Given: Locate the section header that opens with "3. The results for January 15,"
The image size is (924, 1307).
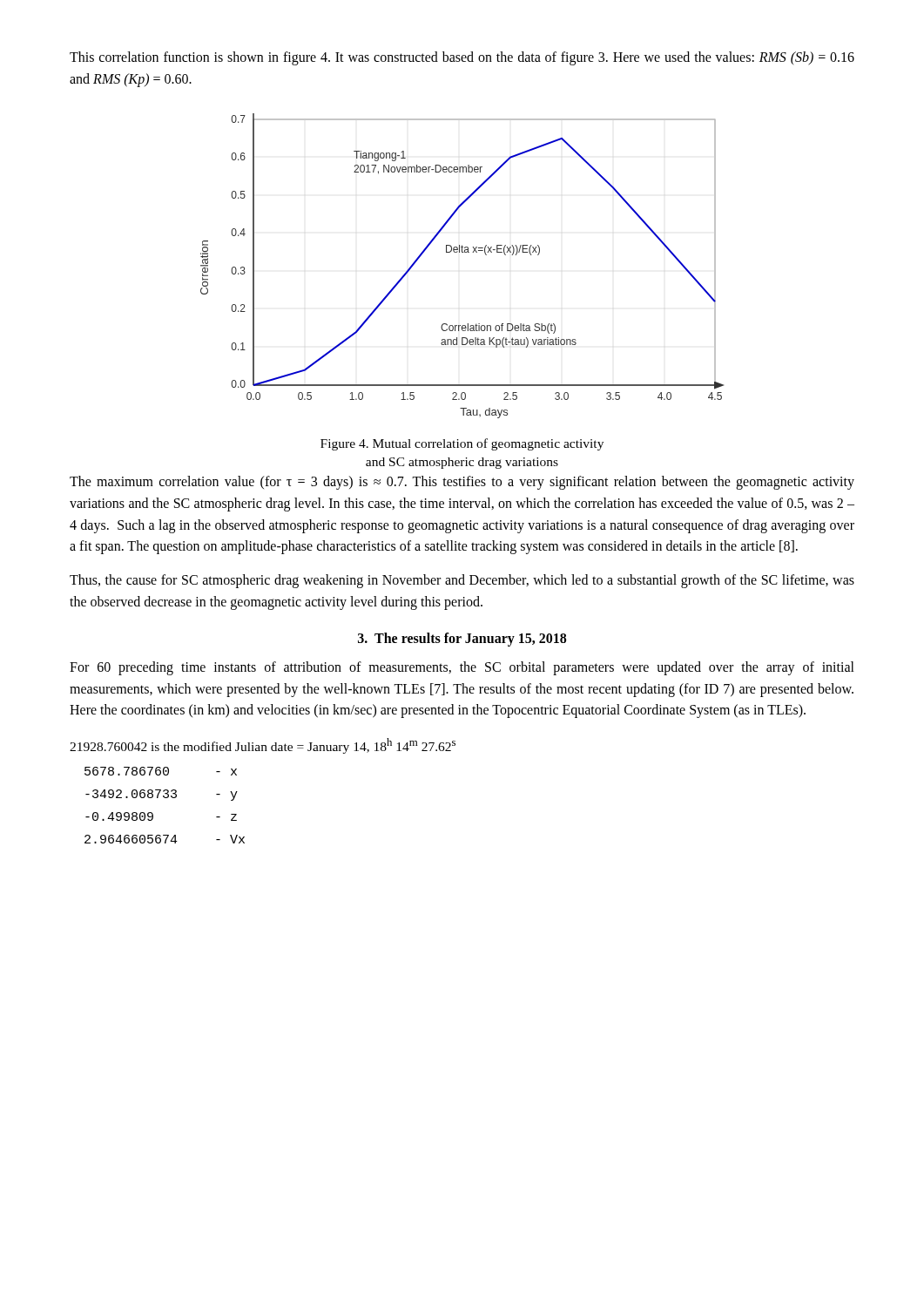Looking at the screenshot, I should tap(462, 638).
